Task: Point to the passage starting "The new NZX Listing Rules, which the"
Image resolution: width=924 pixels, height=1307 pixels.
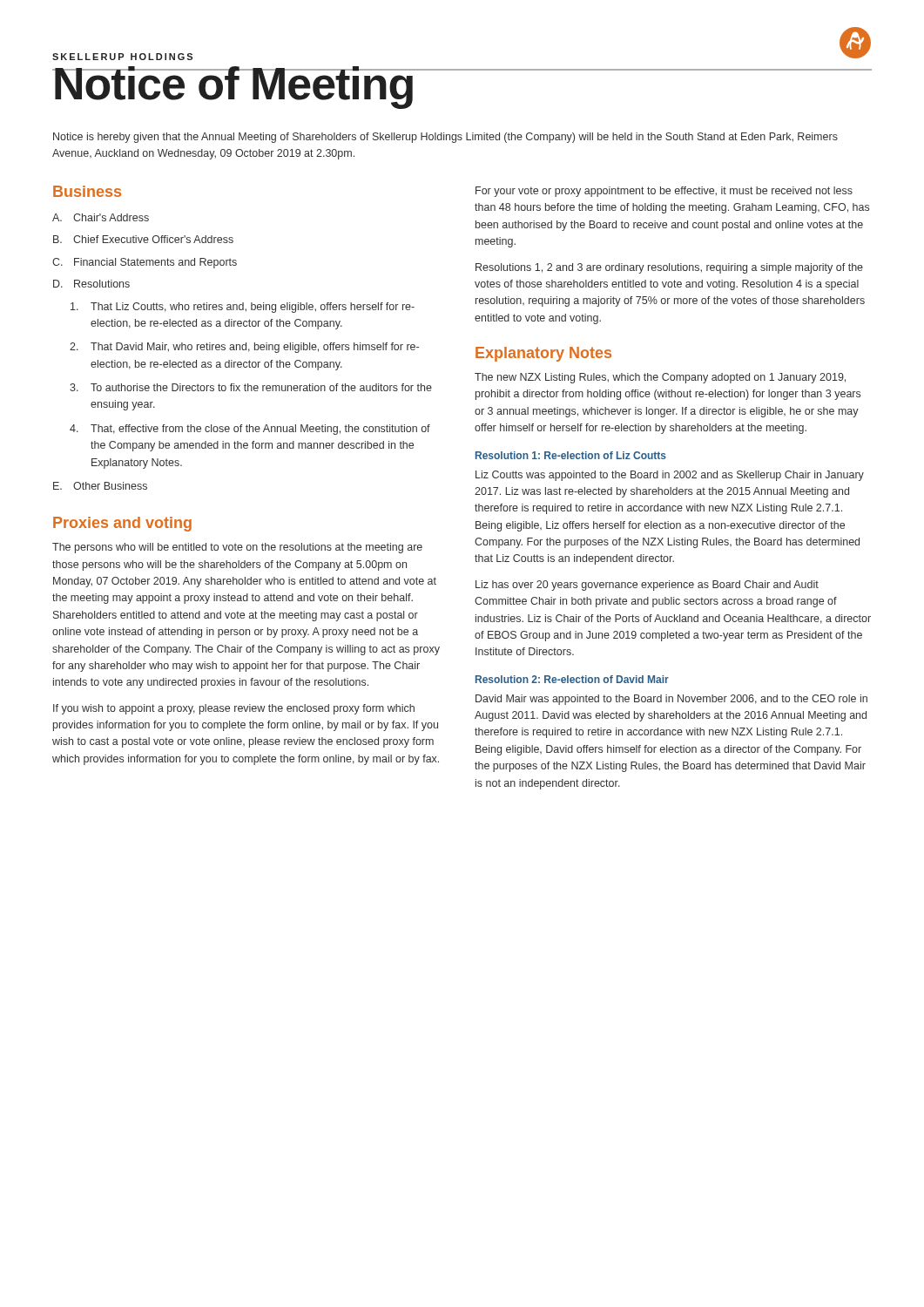Action: point(668,403)
